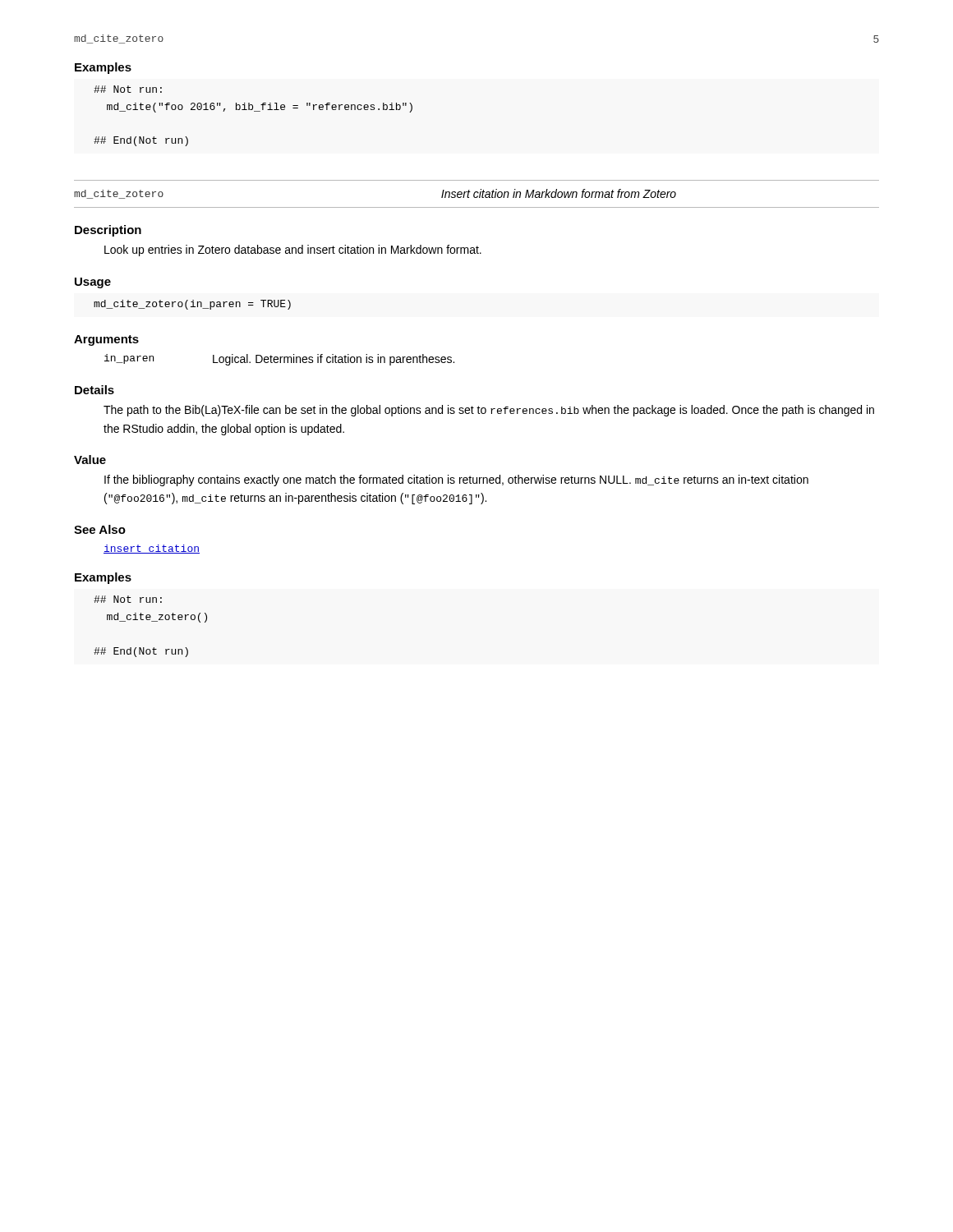This screenshot has height=1232, width=953.
Task: Find the text block with the text "Not run: md_cite("foo 2016","
Action: (254, 116)
